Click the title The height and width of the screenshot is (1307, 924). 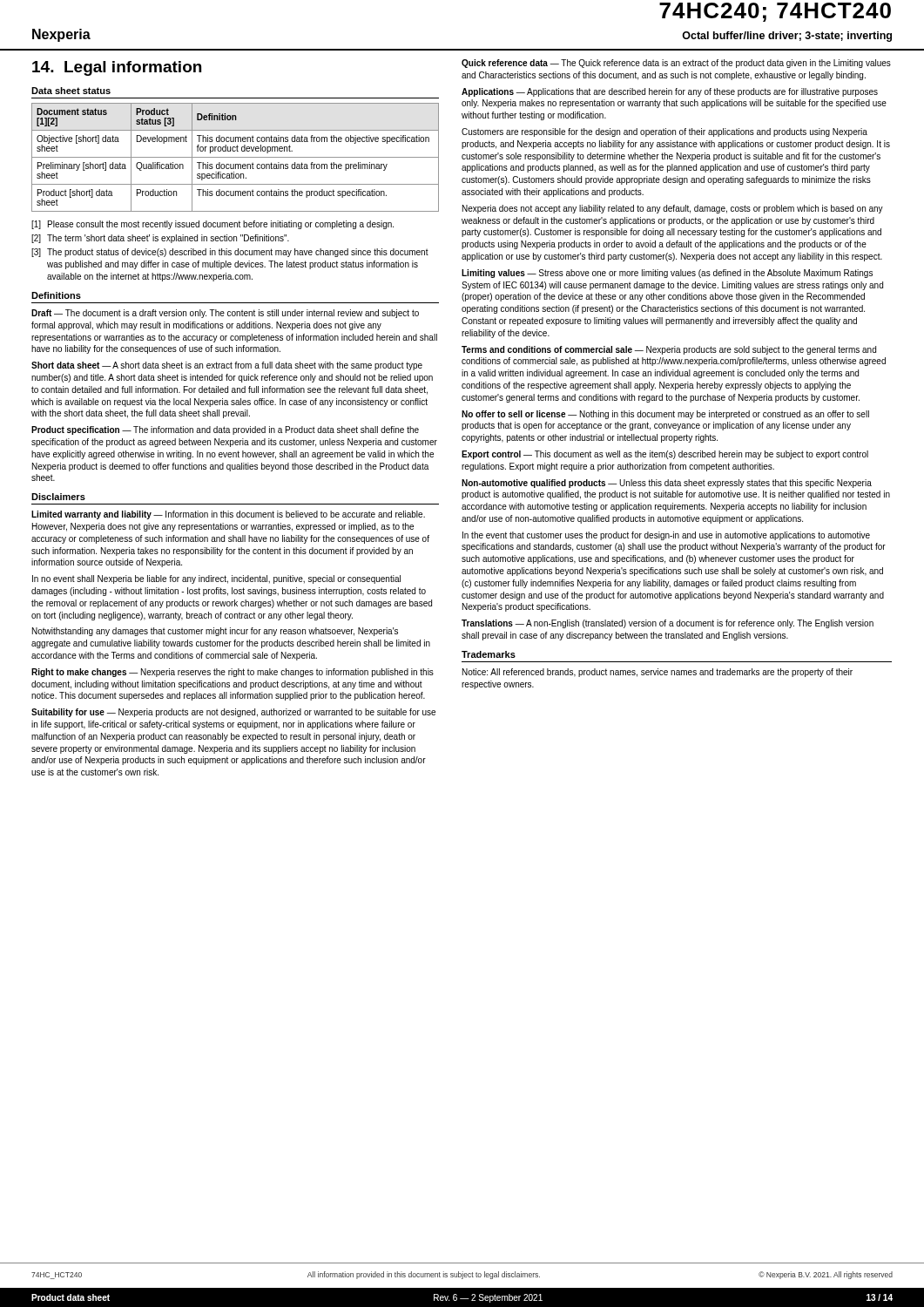tap(235, 67)
